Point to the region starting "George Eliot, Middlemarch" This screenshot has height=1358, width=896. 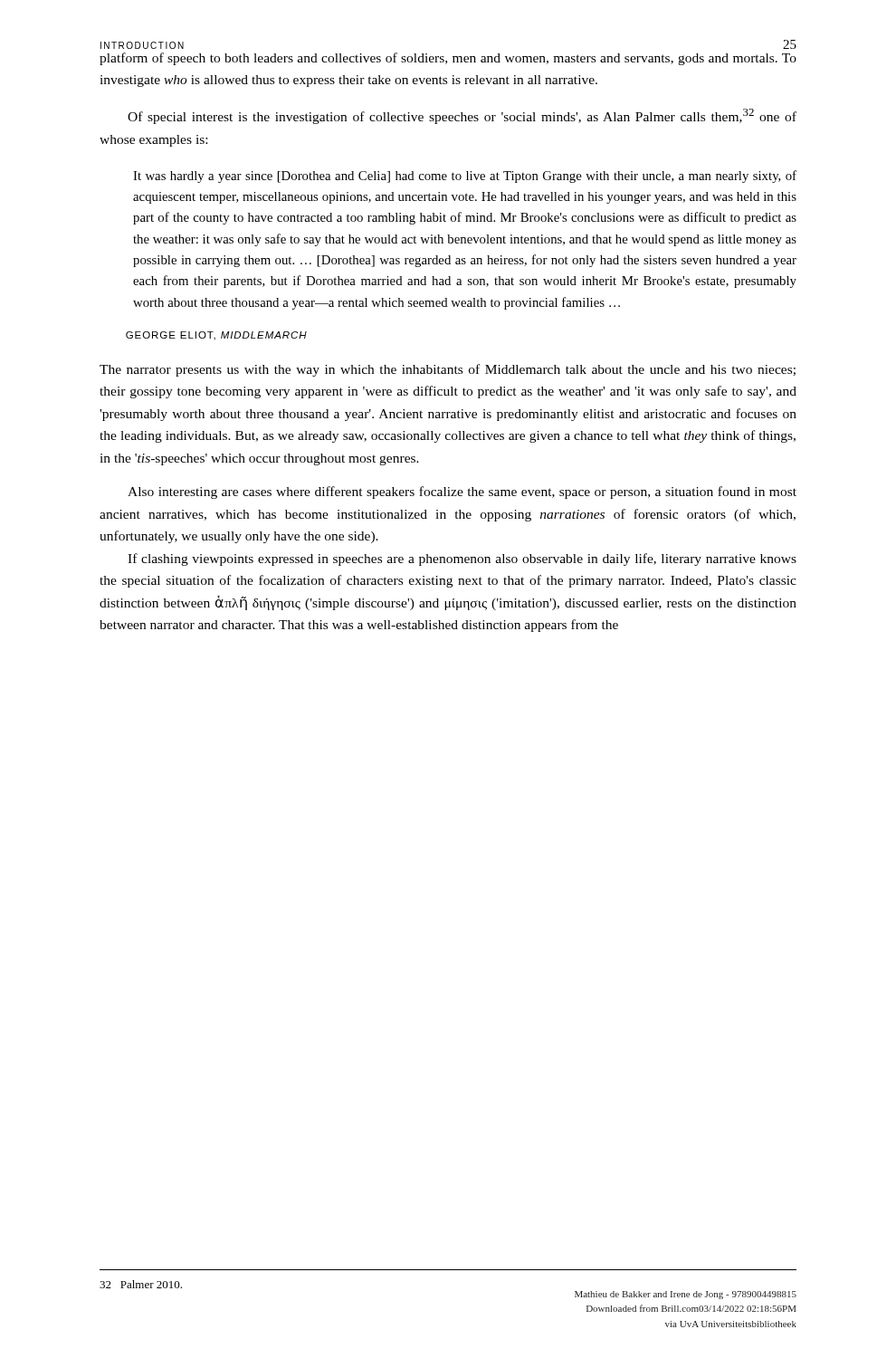(216, 335)
